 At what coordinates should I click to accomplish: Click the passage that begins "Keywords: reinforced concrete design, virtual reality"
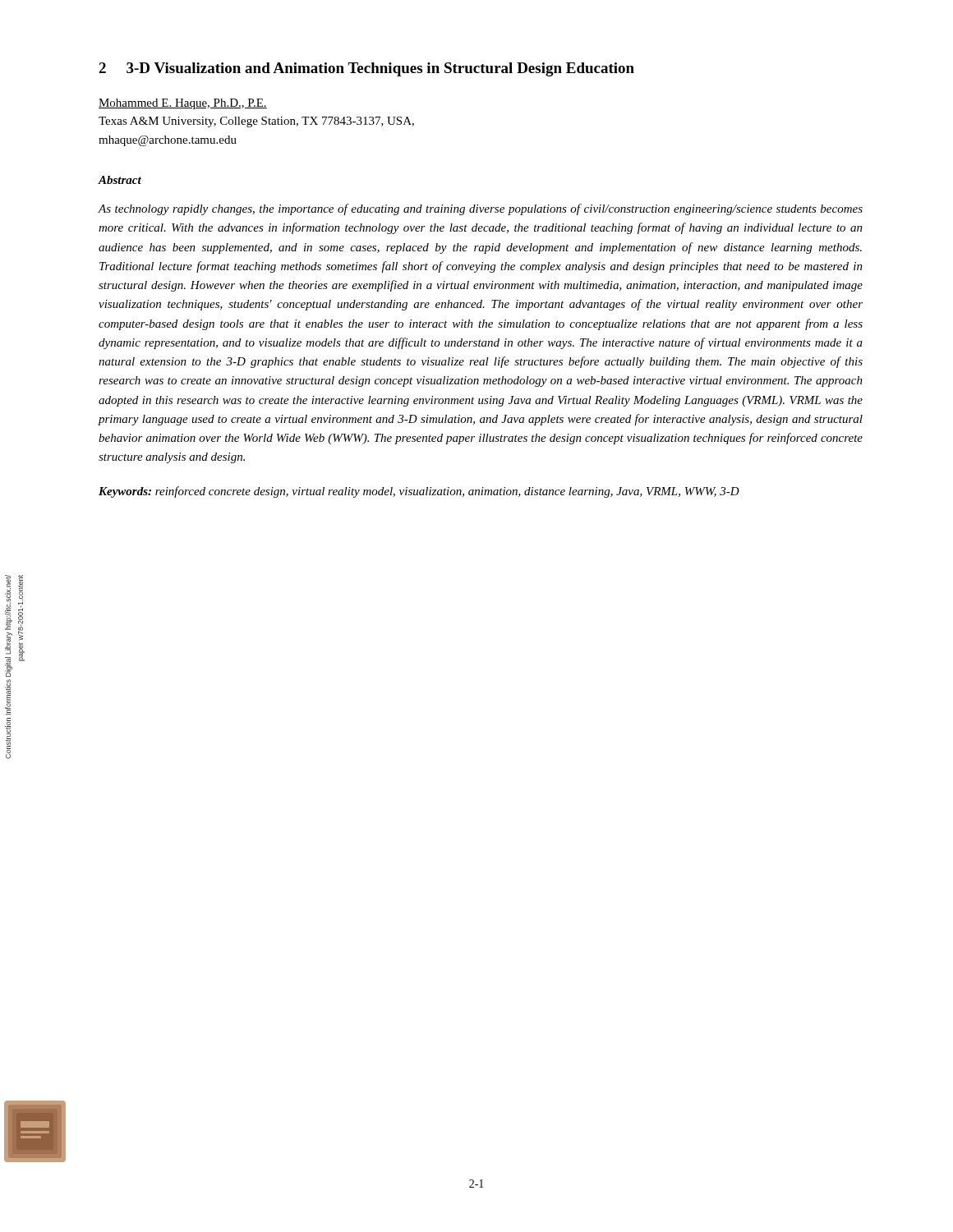(x=481, y=491)
